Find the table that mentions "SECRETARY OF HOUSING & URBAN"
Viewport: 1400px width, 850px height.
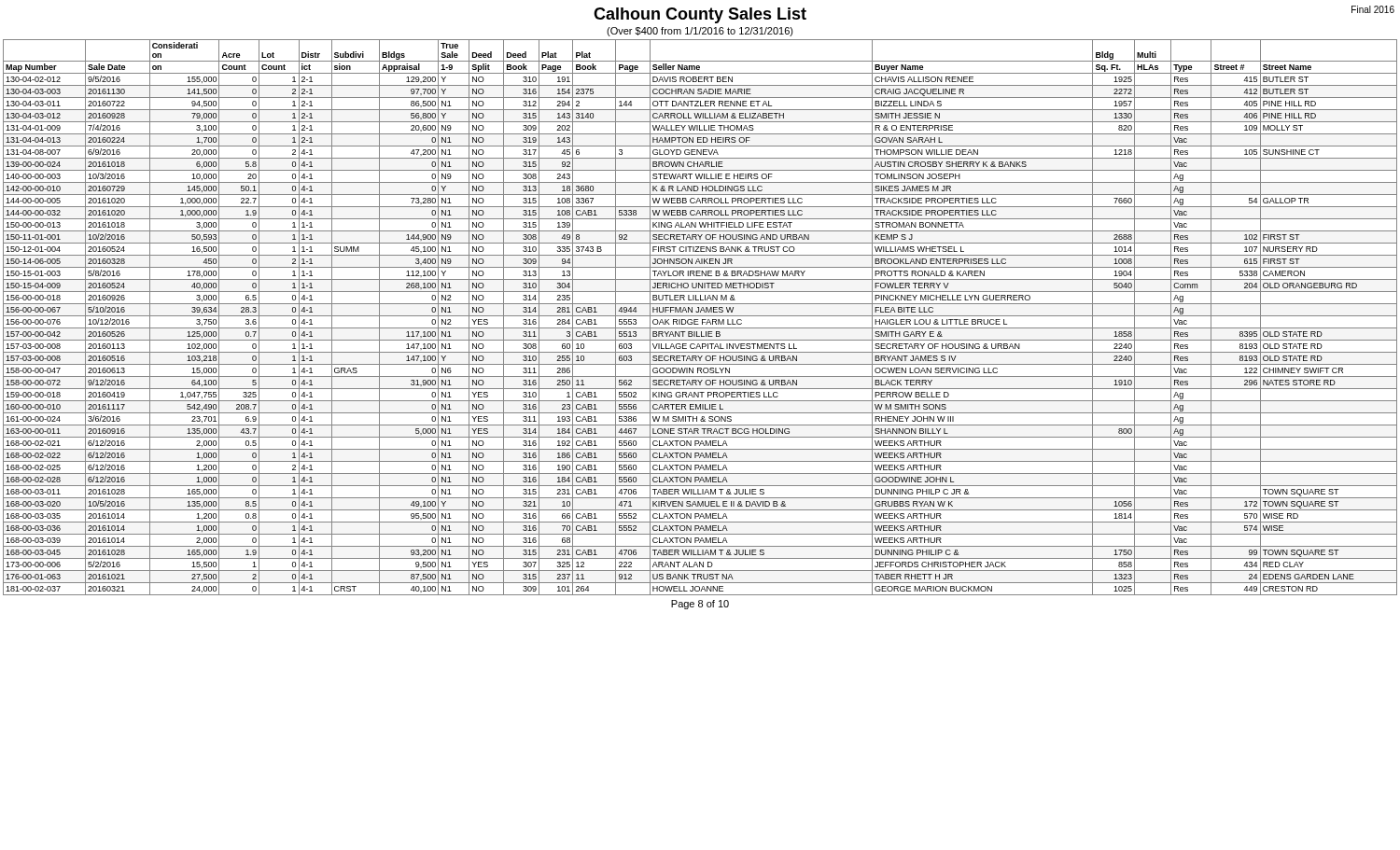click(700, 317)
